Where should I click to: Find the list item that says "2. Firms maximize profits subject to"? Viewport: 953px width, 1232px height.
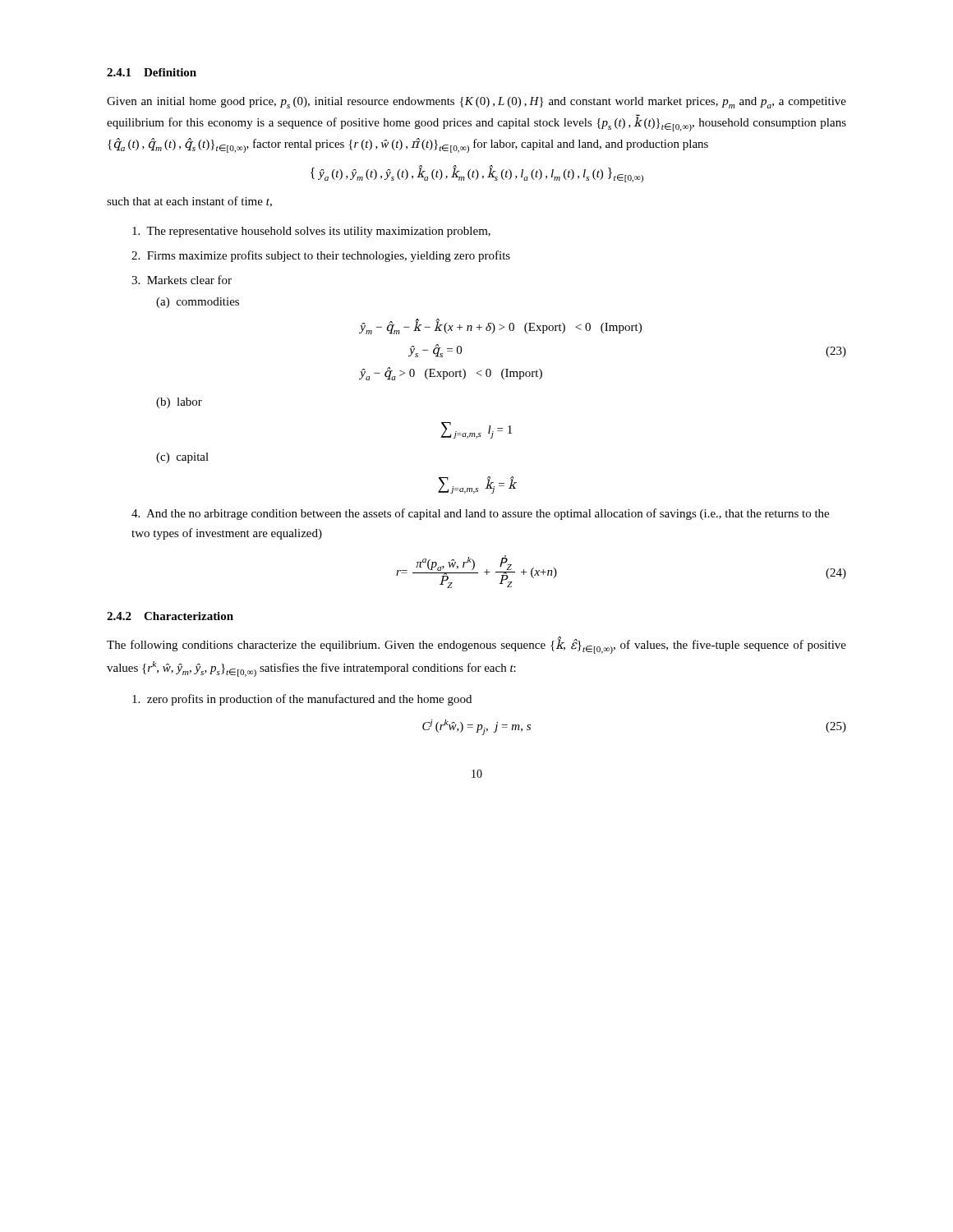tap(321, 255)
